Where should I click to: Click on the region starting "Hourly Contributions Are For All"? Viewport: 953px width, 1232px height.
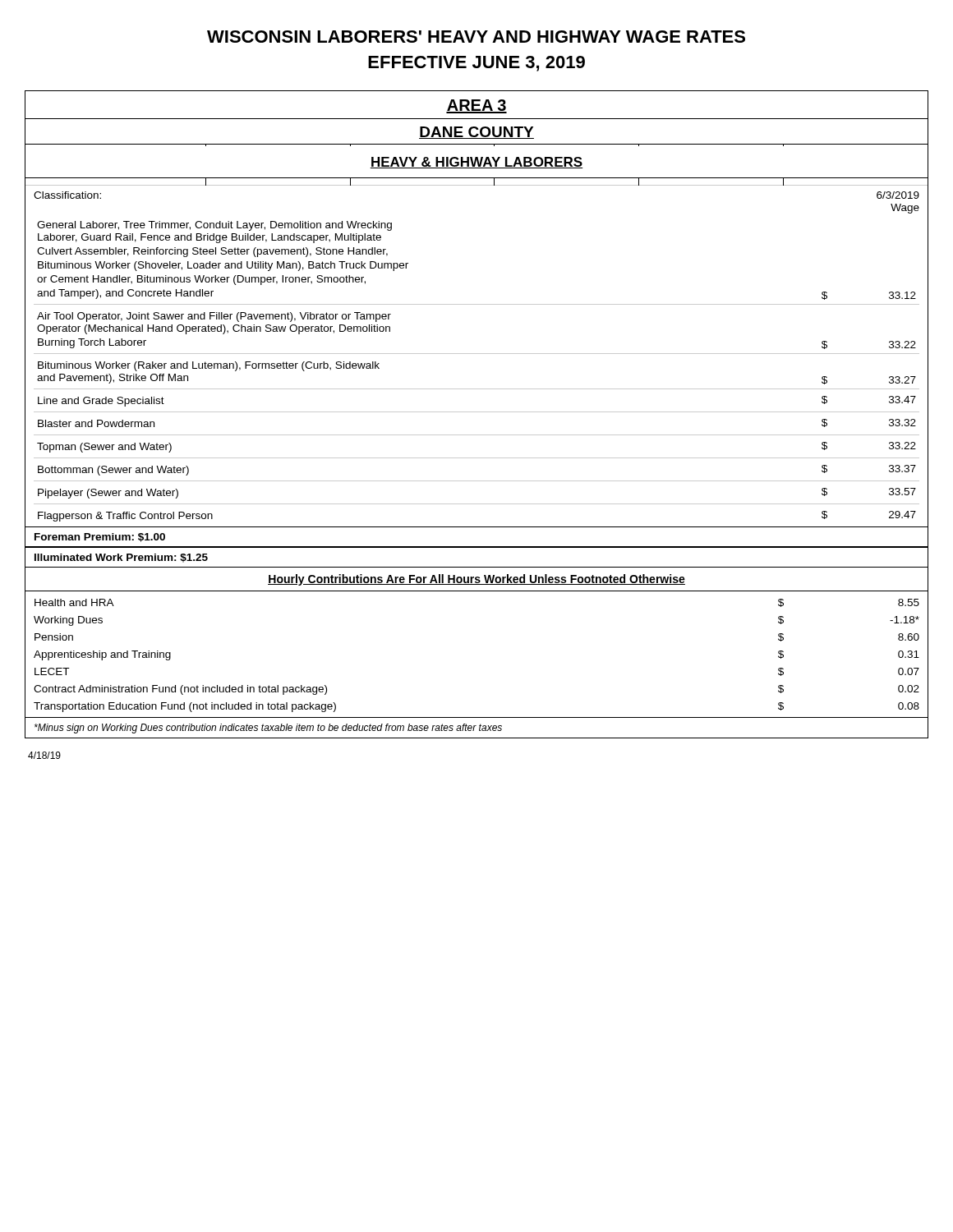click(476, 579)
